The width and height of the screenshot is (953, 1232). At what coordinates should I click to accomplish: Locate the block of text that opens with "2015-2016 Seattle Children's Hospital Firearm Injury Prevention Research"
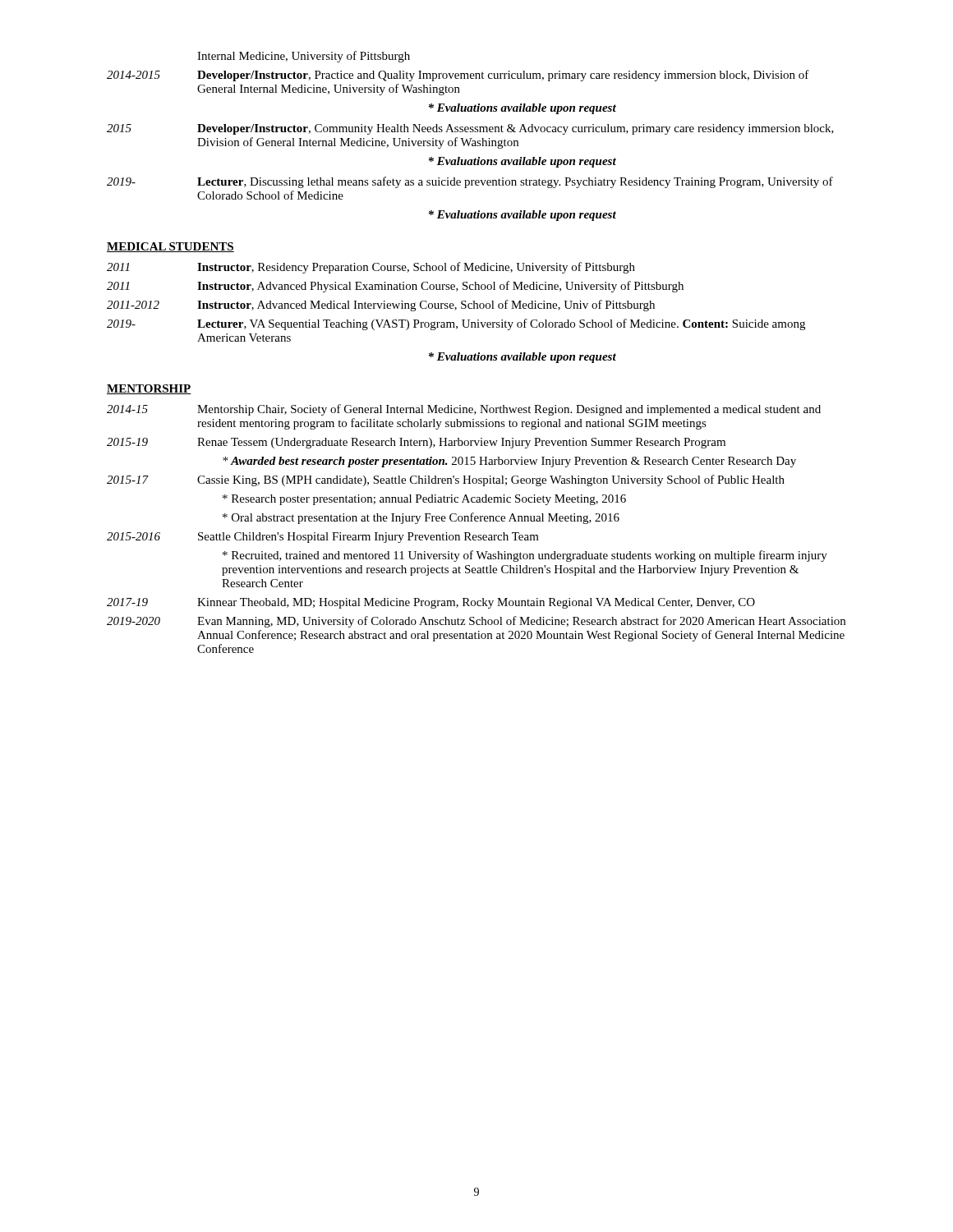476,537
